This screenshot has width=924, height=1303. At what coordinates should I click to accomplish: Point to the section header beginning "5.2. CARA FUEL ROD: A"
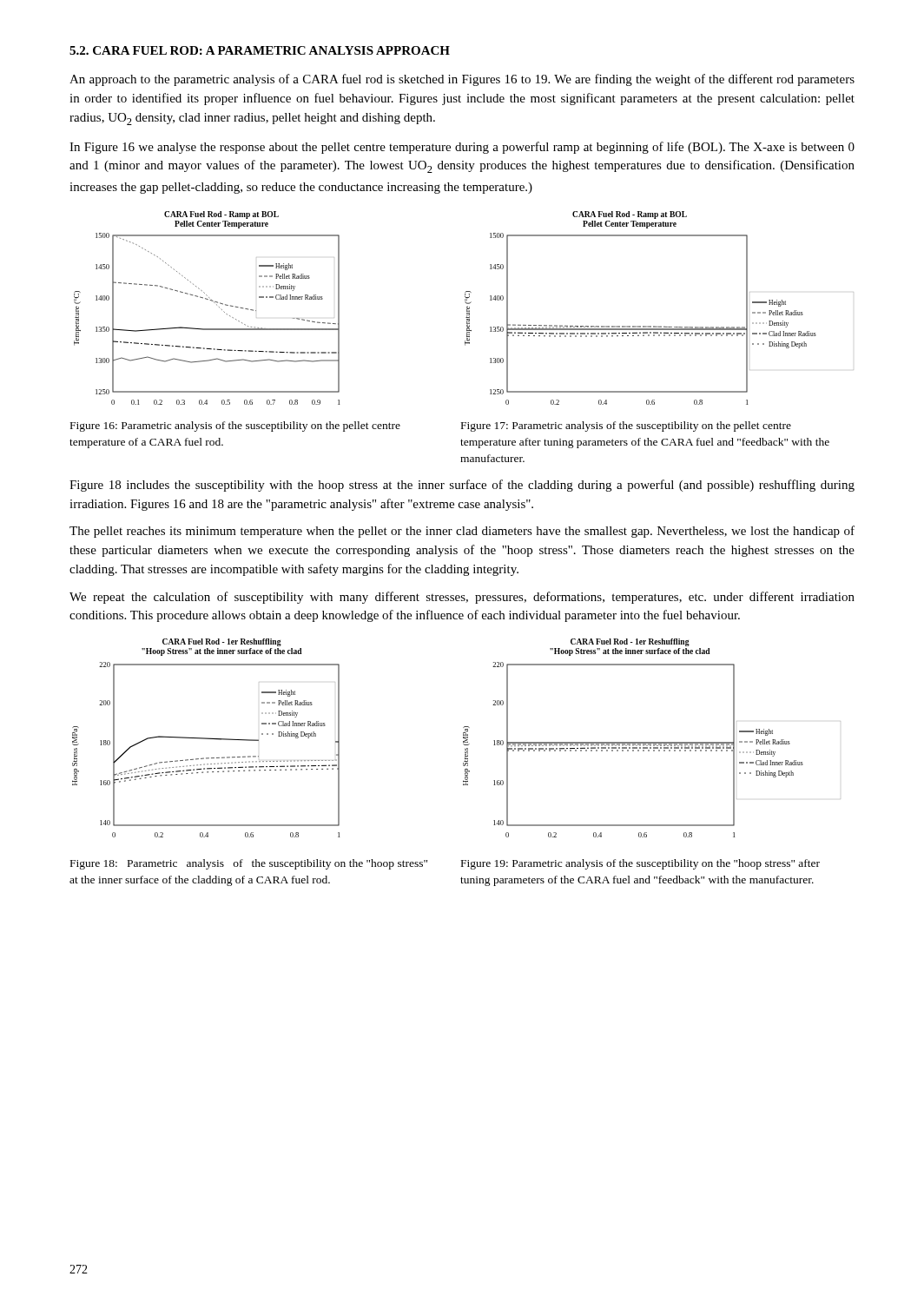[x=260, y=50]
